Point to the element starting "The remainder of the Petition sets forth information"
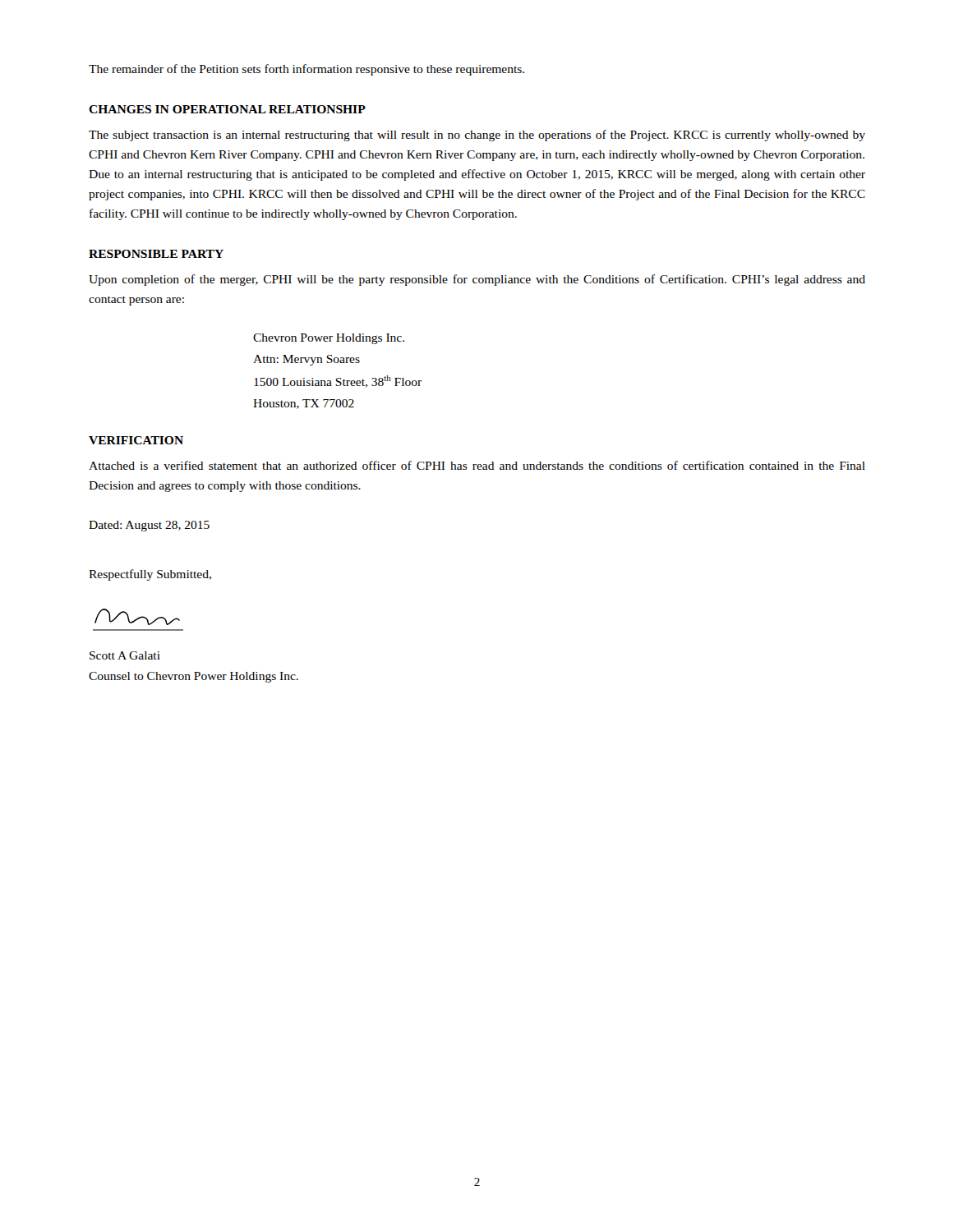Image resolution: width=954 pixels, height=1232 pixels. click(x=307, y=69)
